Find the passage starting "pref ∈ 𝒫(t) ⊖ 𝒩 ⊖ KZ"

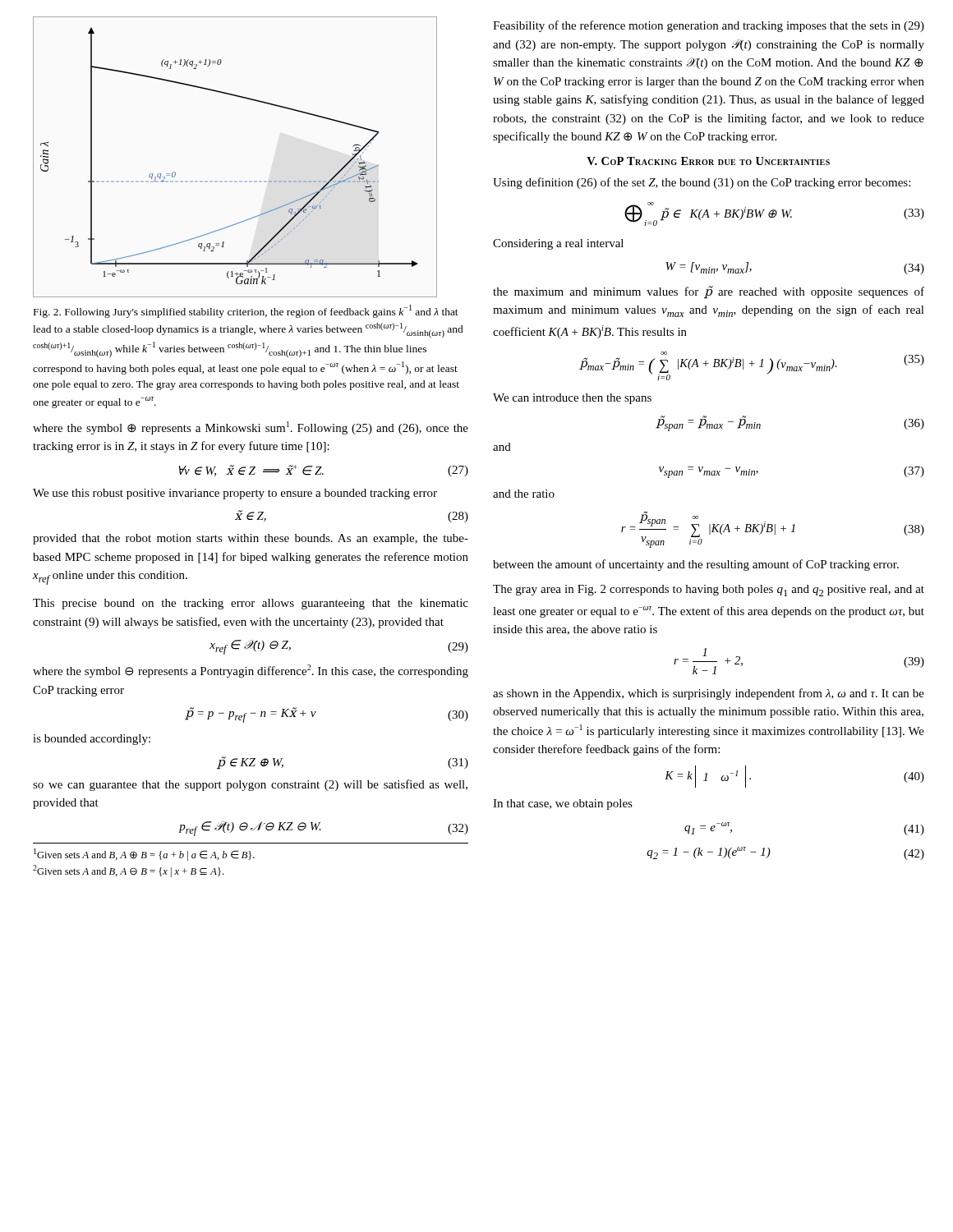[251, 828]
